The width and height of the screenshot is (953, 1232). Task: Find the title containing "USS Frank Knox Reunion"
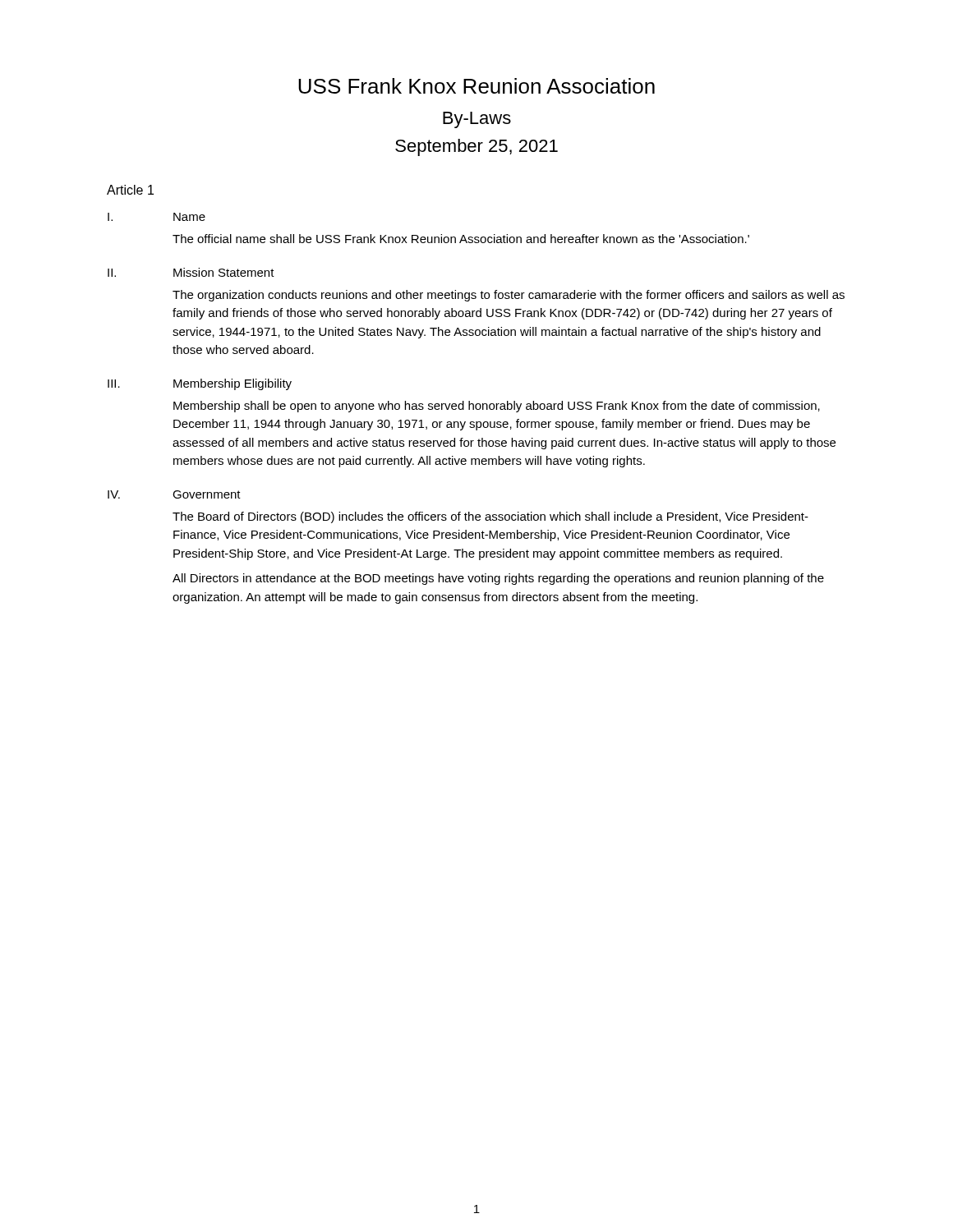[x=476, y=115]
